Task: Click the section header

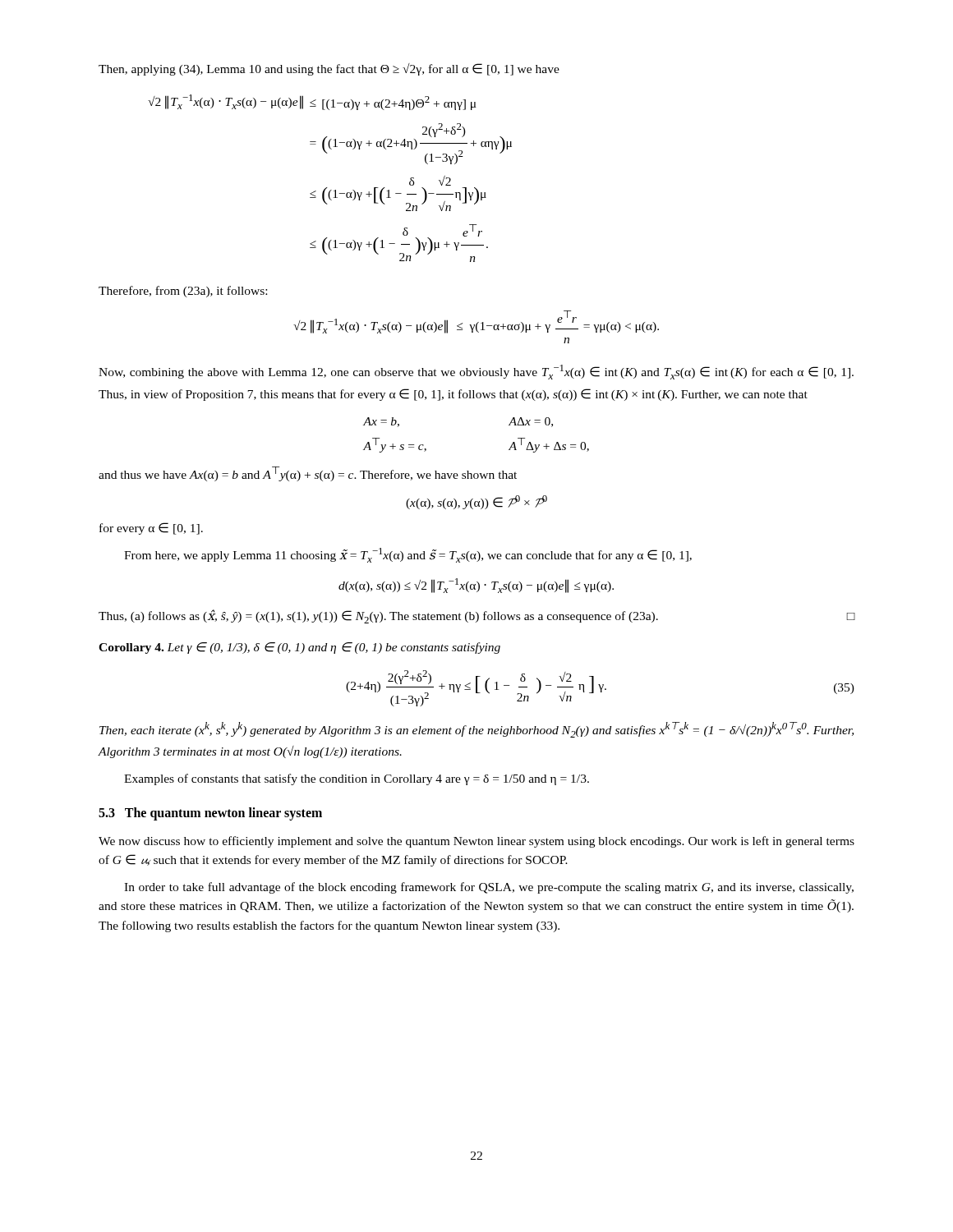Action: pos(210,812)
